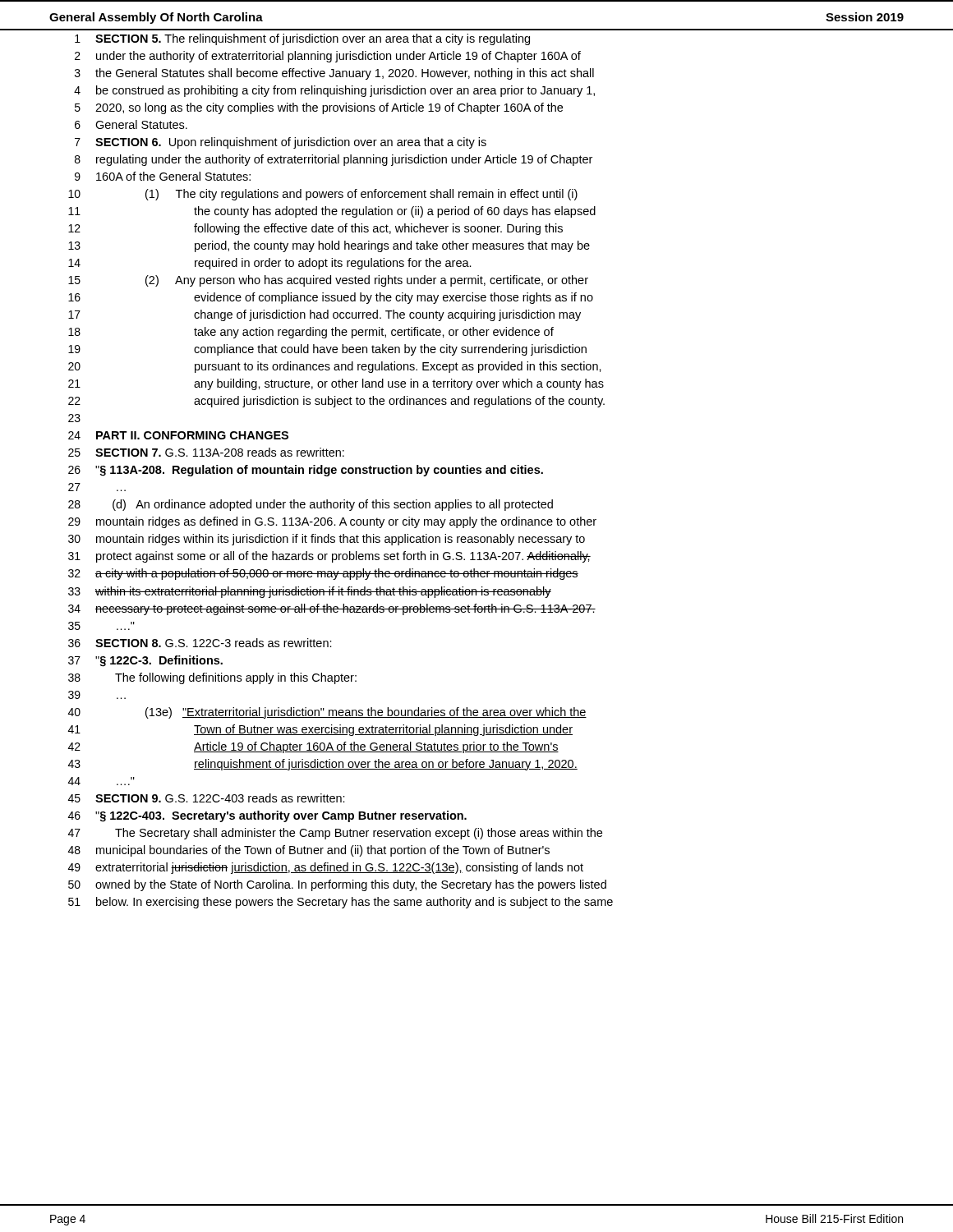Locate the list item containing "40 (13e) "Extraterritorial jurisdiction" means"
Screen dimensions: 1232x953
point(476,738)
